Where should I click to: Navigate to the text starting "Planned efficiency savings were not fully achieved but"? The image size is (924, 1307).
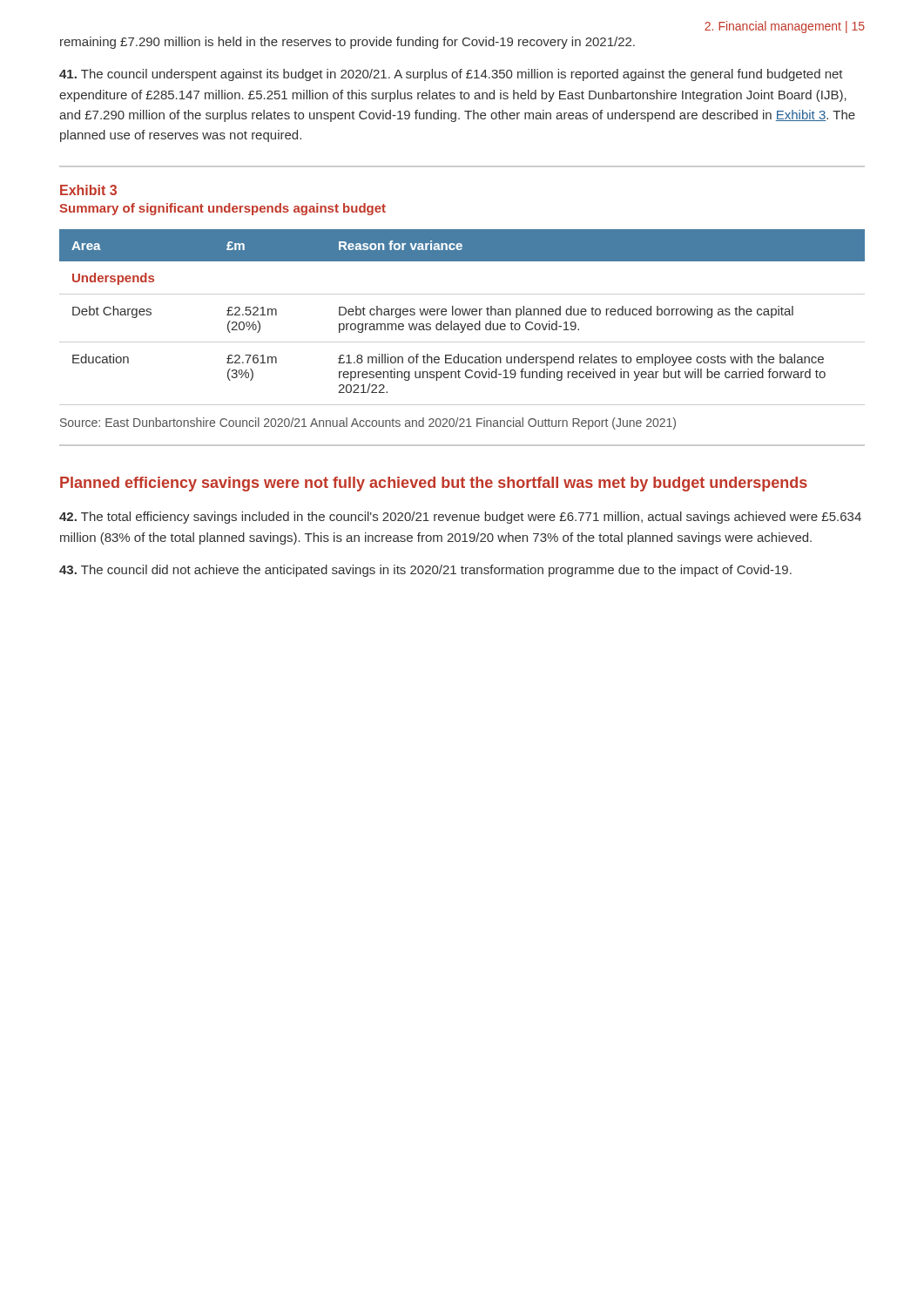coord(433,483)
